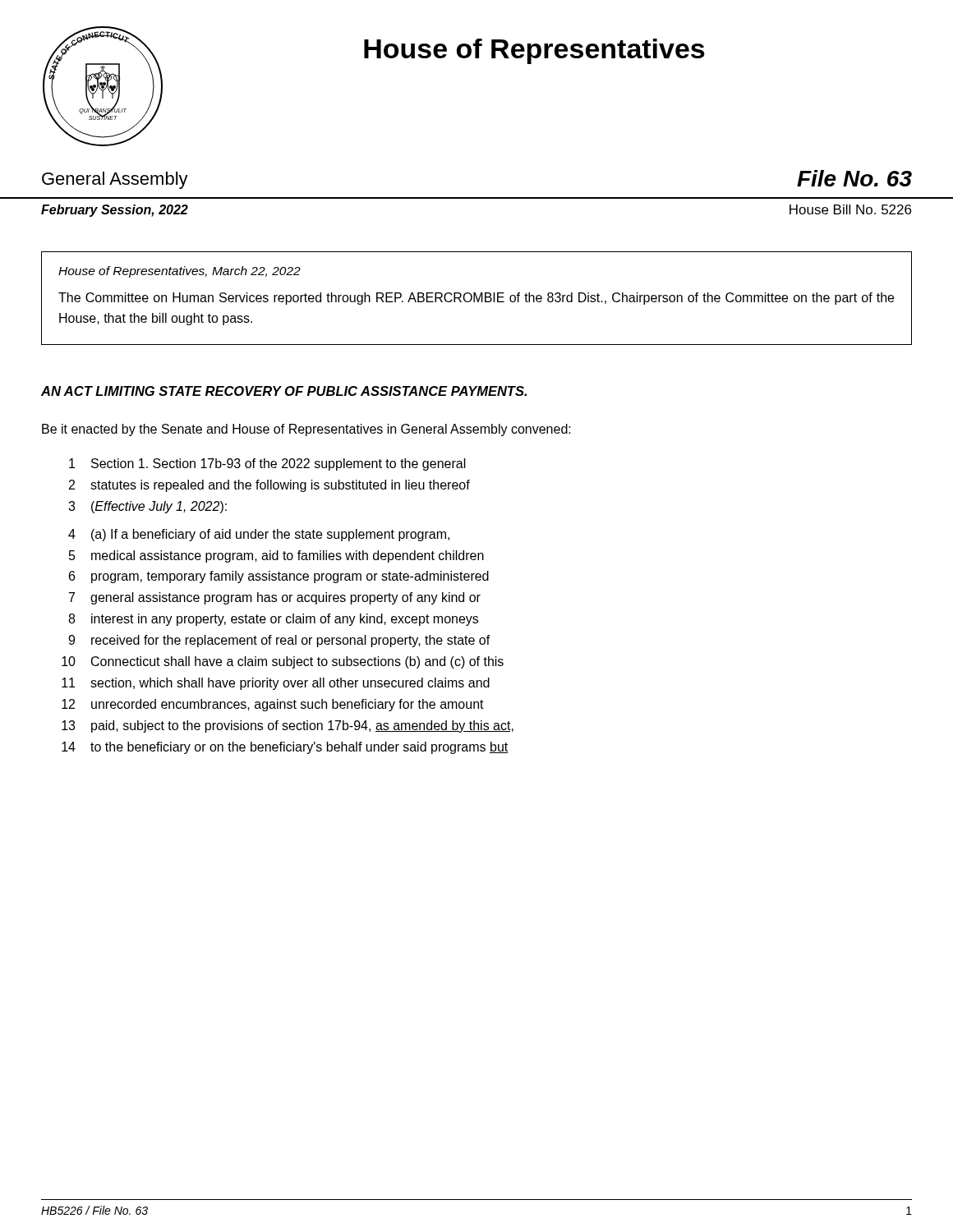Find the text block starting "13 paid, subject"
The height and width of the screenshot is (1232, 953).
pyautogui.click(x=476, y=726)
